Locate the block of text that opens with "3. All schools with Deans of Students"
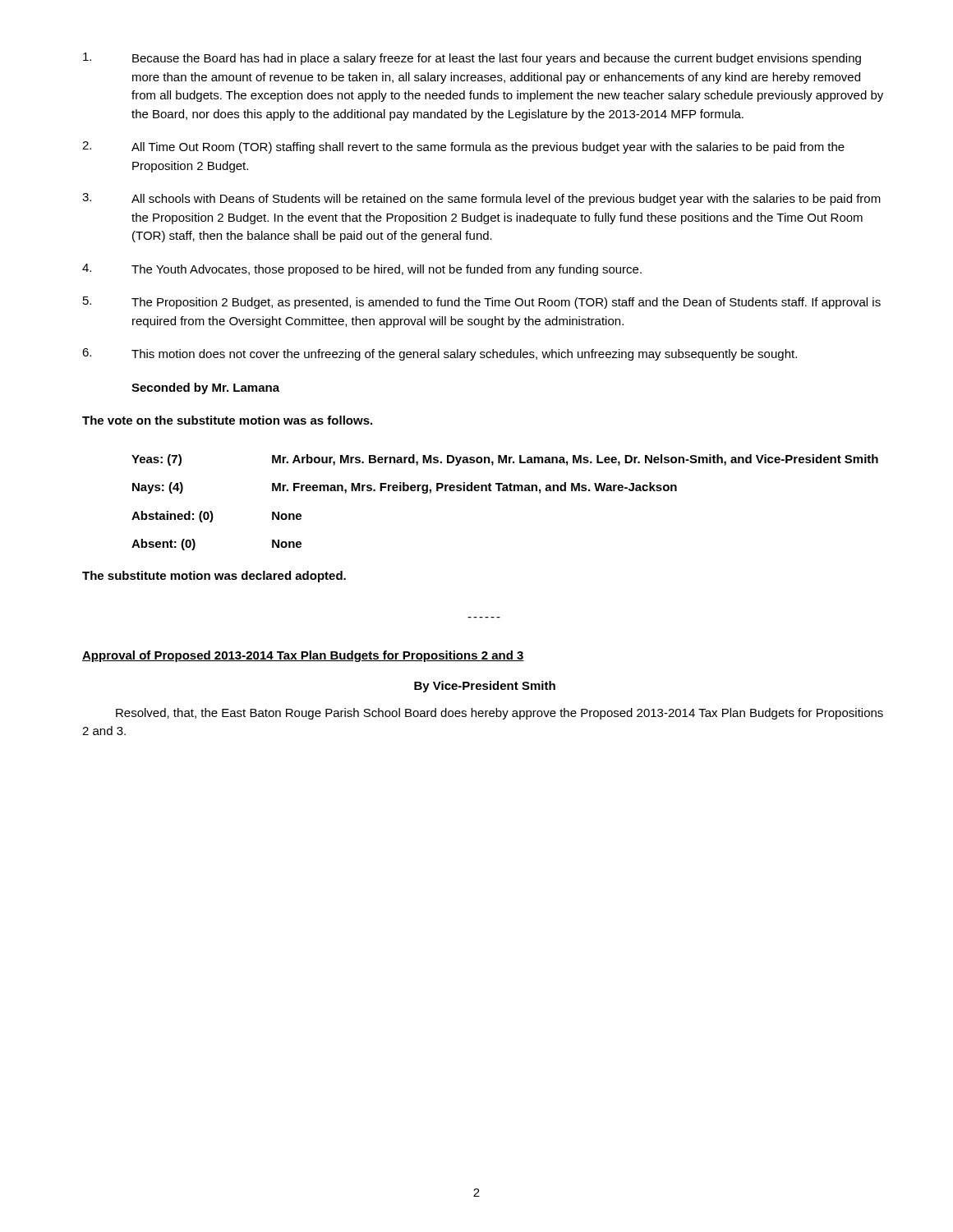 tap(485, 217)
